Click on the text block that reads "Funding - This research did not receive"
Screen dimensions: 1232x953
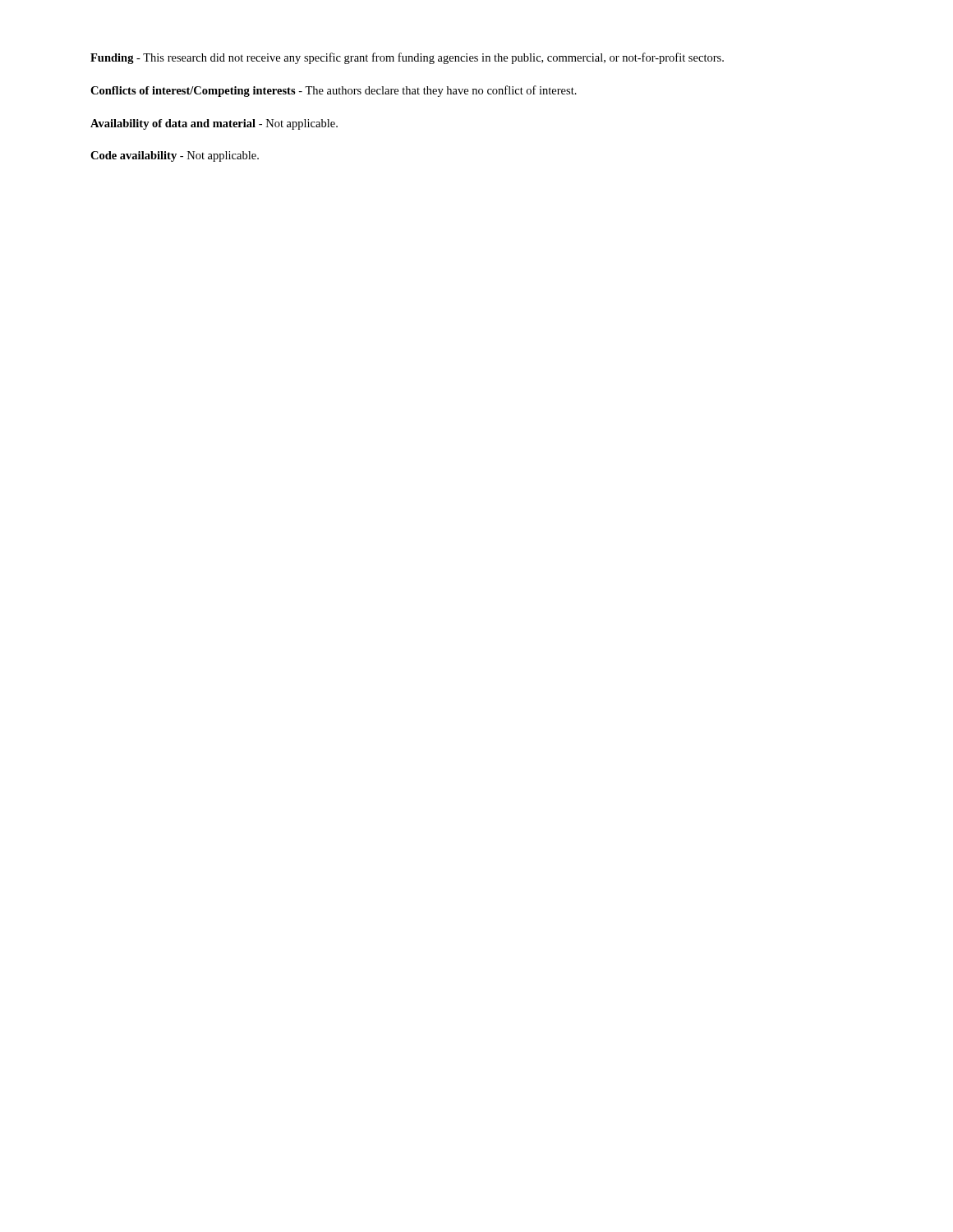[407, 57]
